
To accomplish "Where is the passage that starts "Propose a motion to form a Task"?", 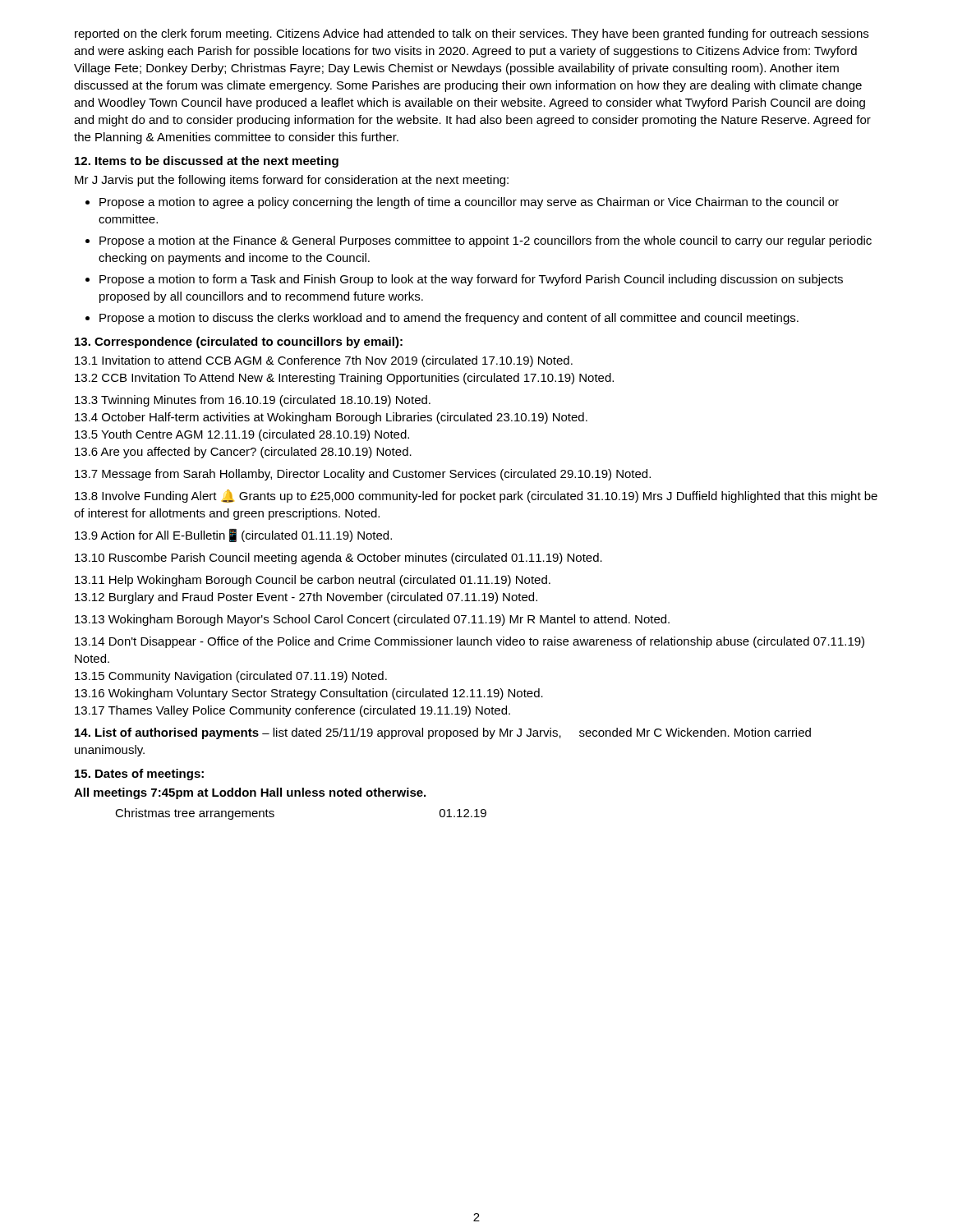I will (476, 287).
